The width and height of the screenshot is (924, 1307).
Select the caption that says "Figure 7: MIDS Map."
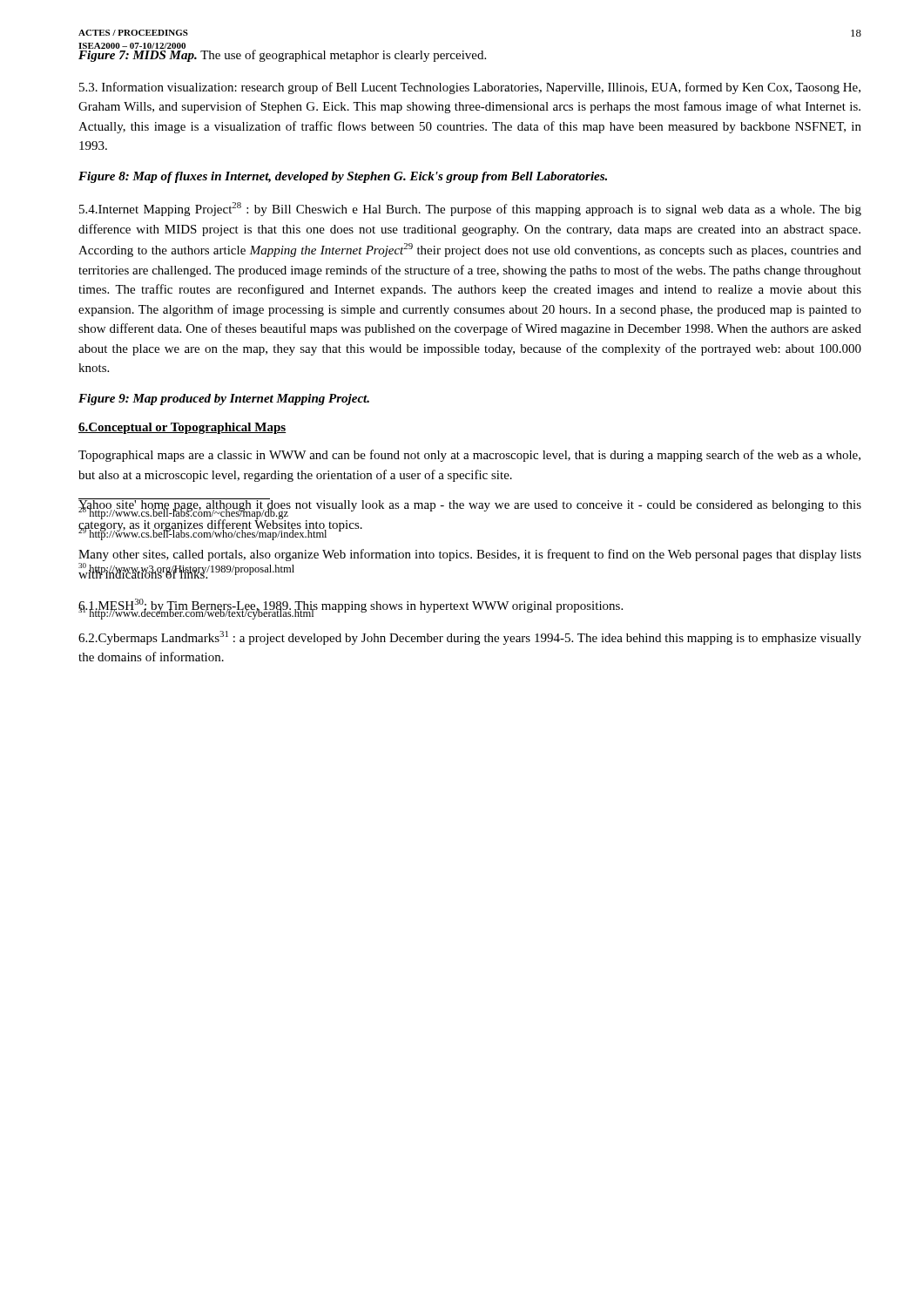coord(283,55)
